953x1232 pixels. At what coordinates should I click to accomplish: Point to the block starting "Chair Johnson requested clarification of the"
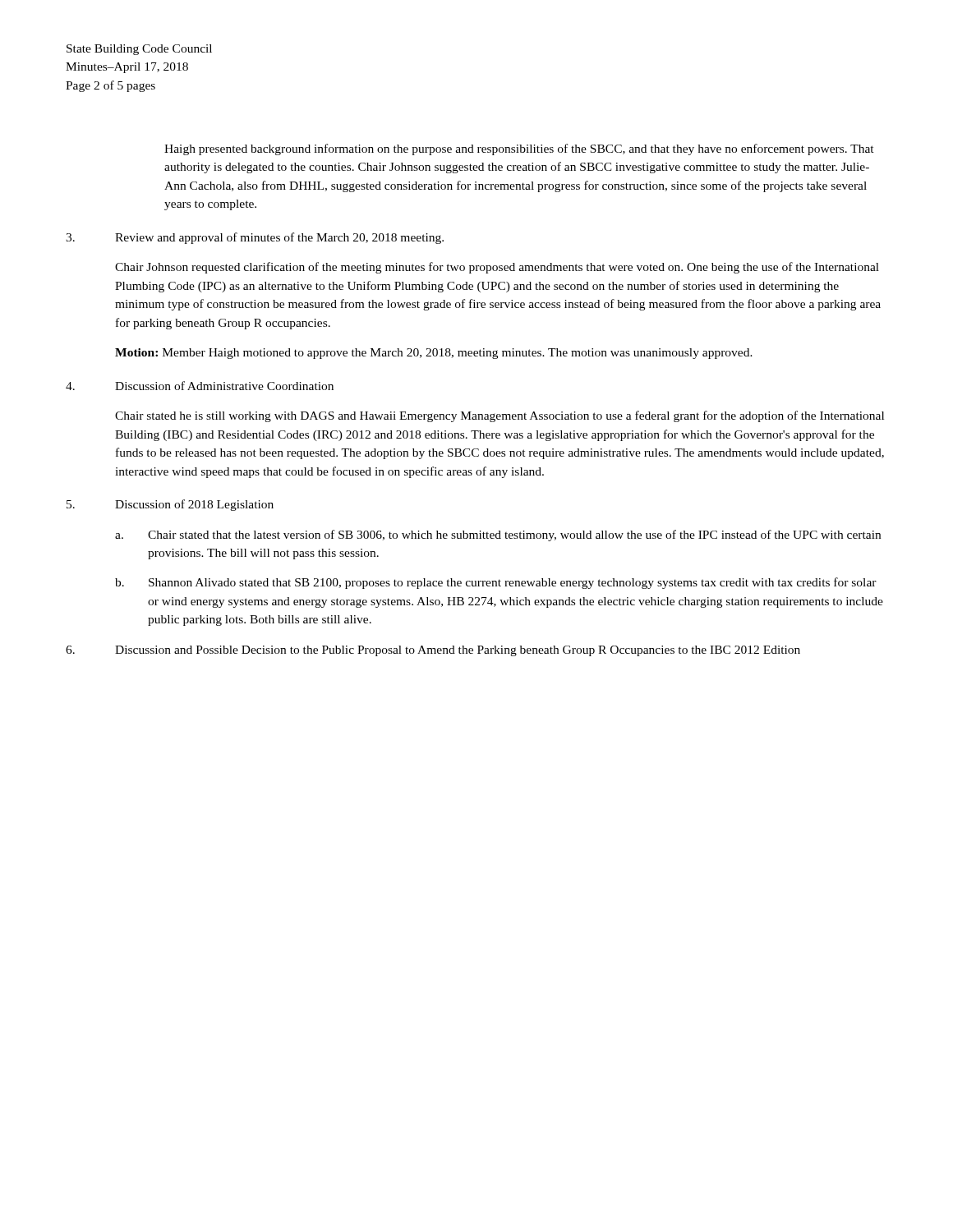498,295
